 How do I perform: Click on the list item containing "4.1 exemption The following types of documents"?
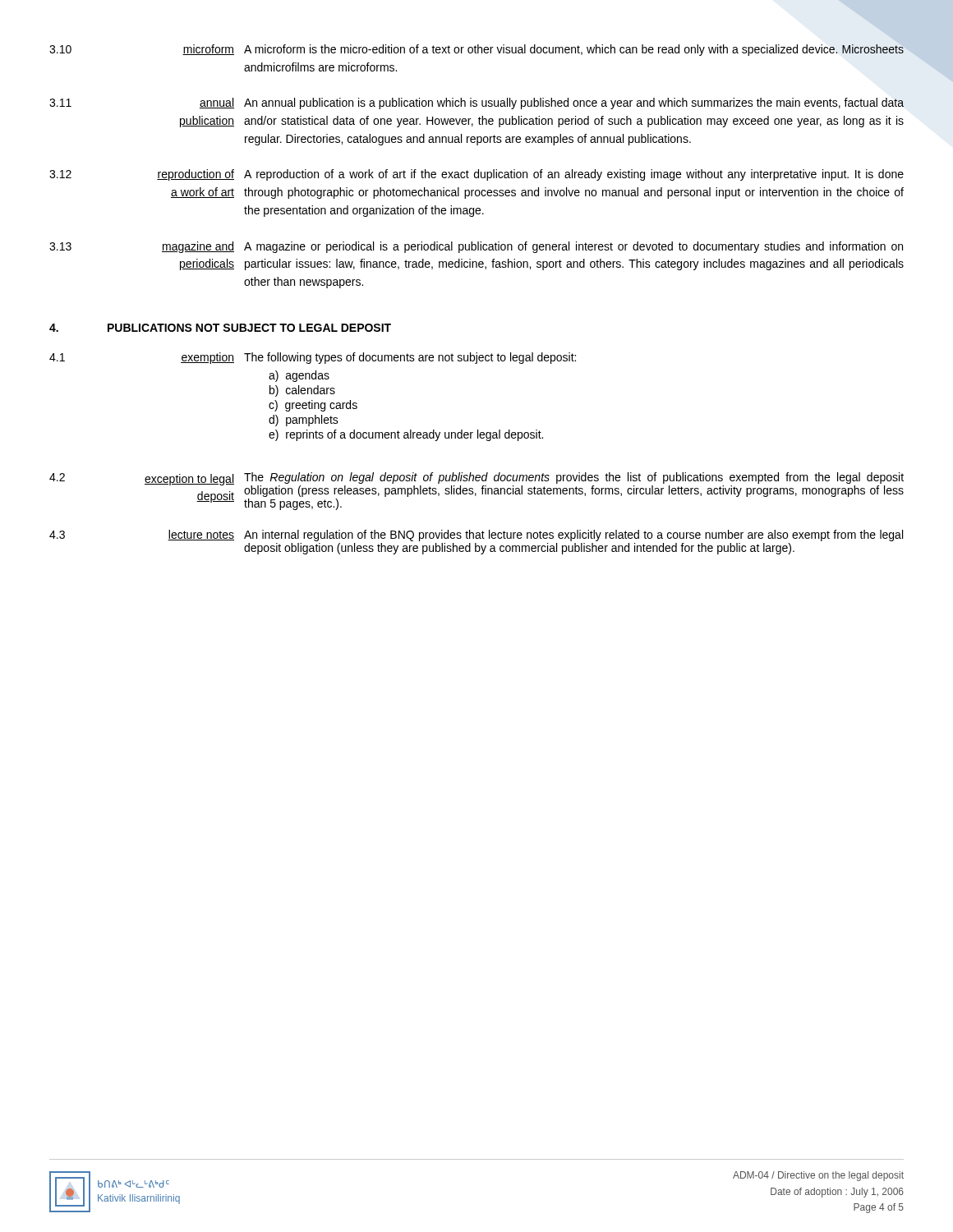313,358
